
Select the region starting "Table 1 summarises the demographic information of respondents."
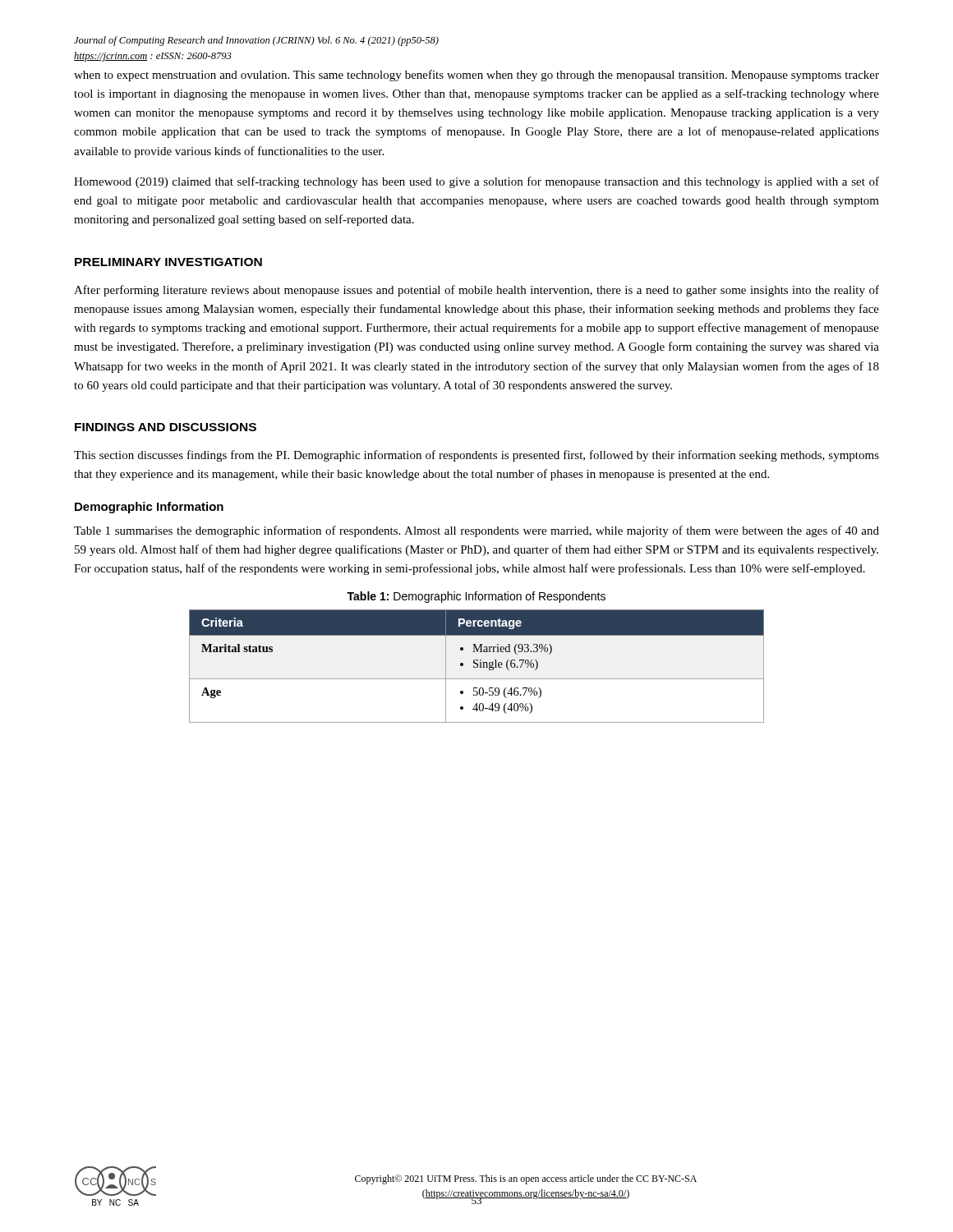coord(476,549)
